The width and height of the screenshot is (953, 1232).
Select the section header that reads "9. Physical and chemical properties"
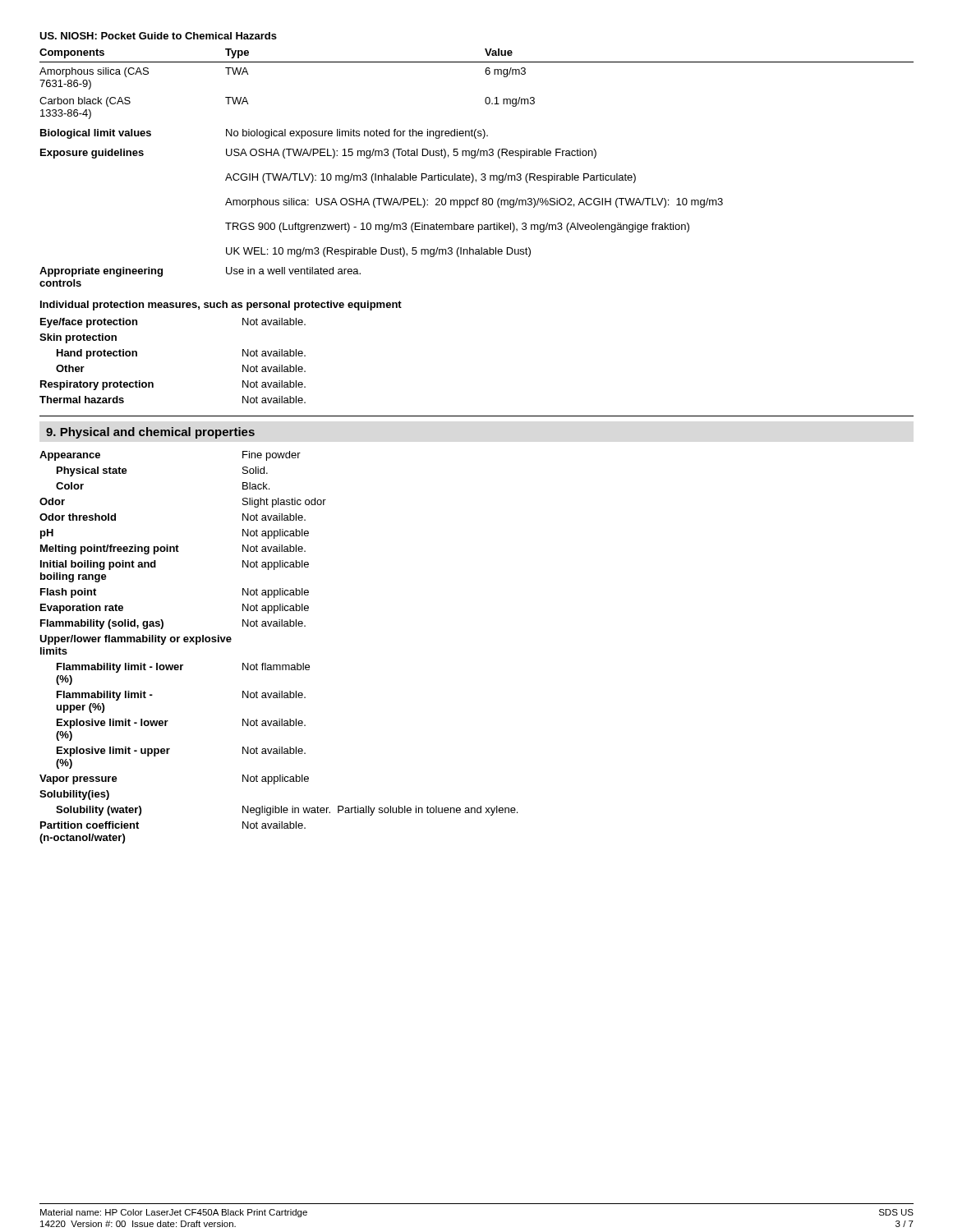click(150, 433)
